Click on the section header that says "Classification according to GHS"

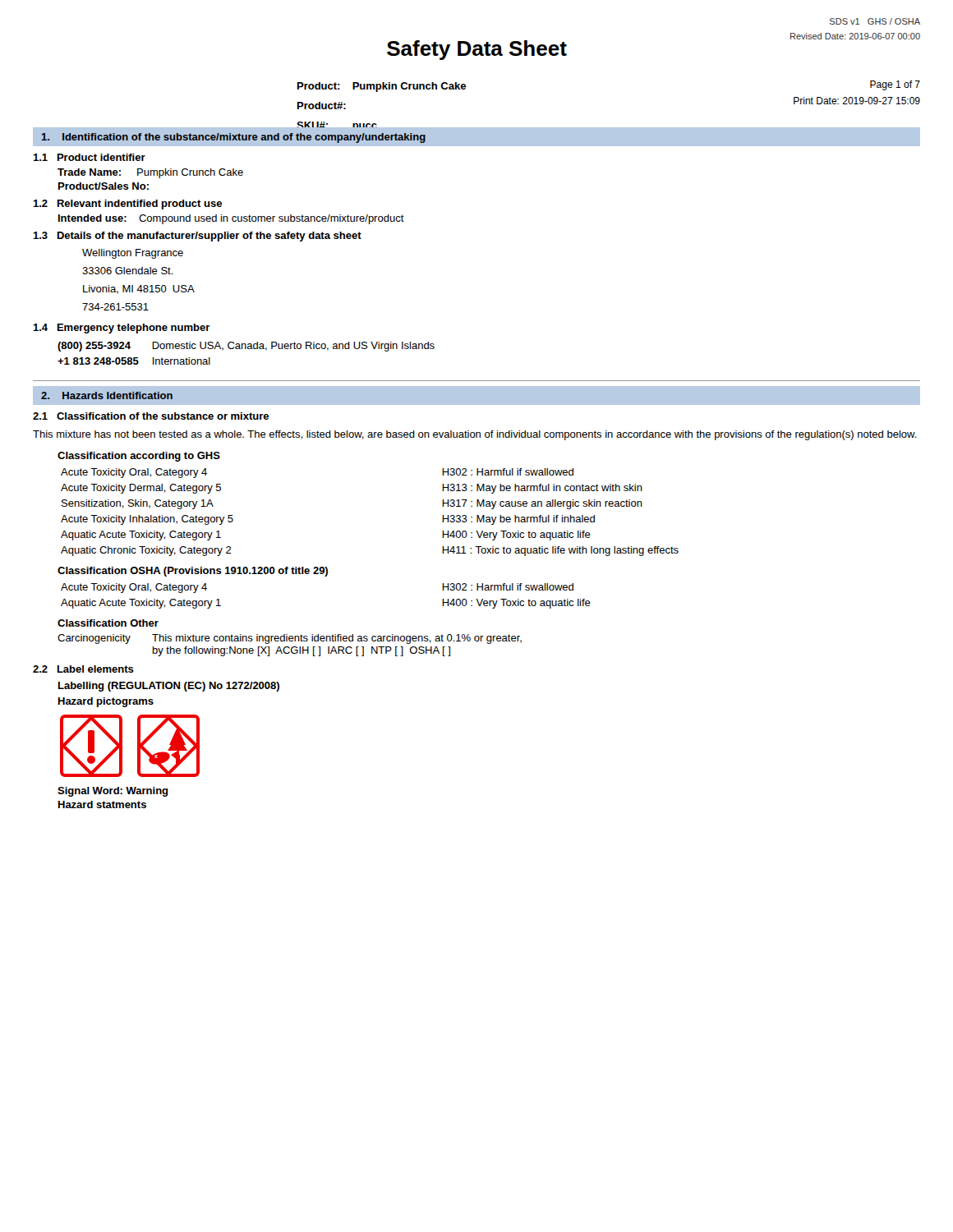click(139, 455)
